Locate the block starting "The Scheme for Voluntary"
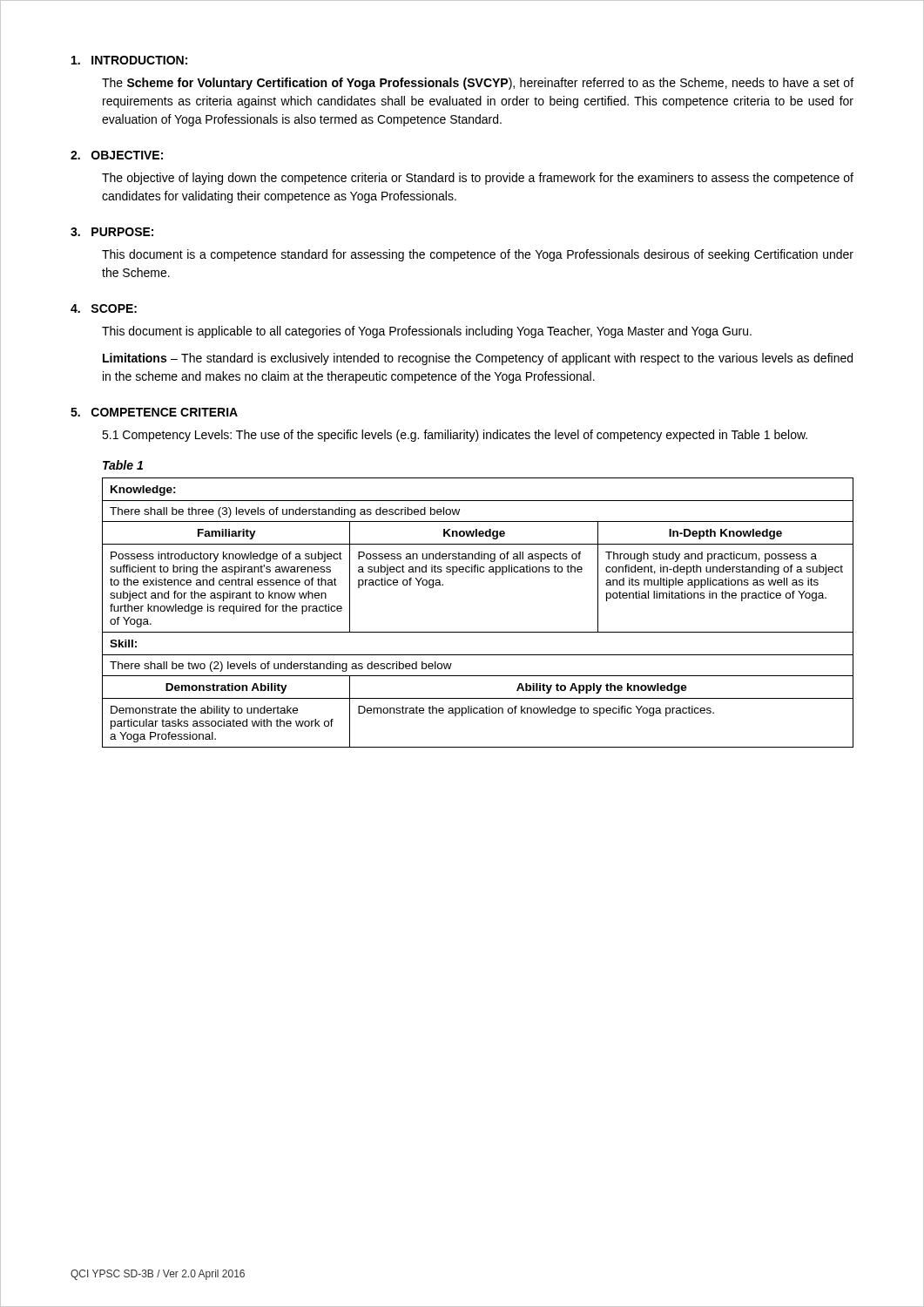Viewport: 924px width, 1307px height. [478, 101]
